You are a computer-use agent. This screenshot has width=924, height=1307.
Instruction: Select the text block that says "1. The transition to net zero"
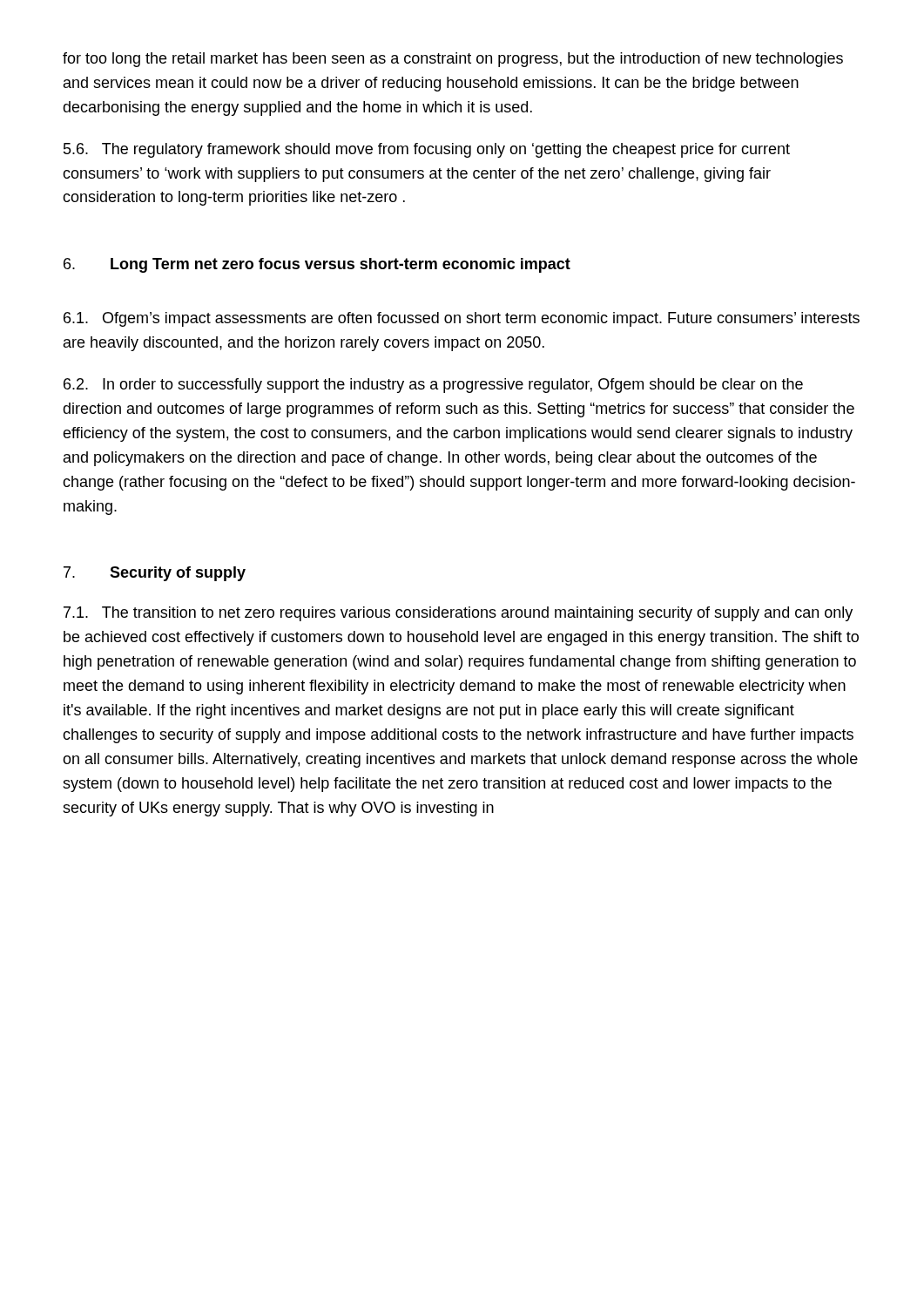(461, 710)
